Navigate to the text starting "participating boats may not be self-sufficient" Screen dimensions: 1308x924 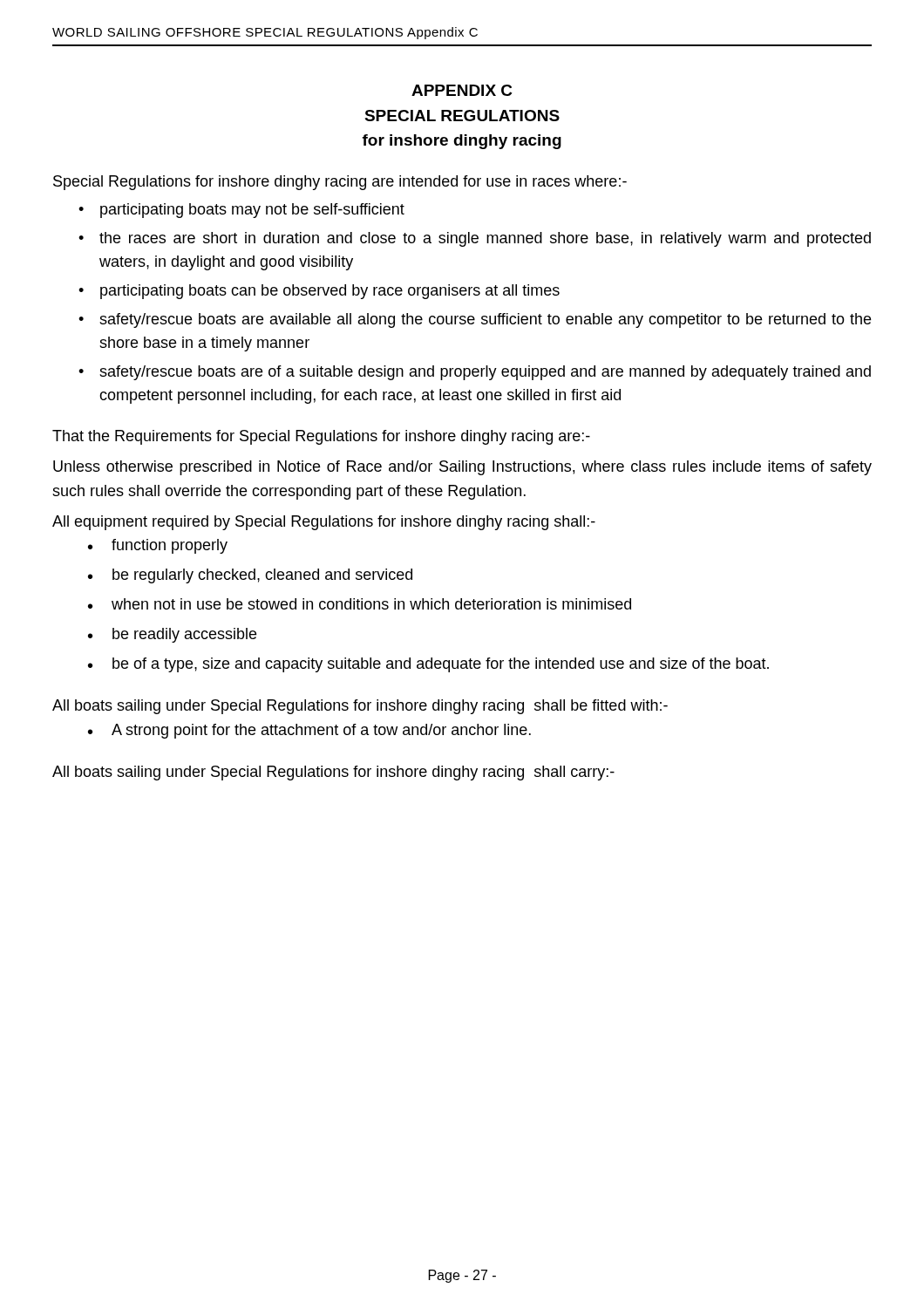click(x=252, y=209)
